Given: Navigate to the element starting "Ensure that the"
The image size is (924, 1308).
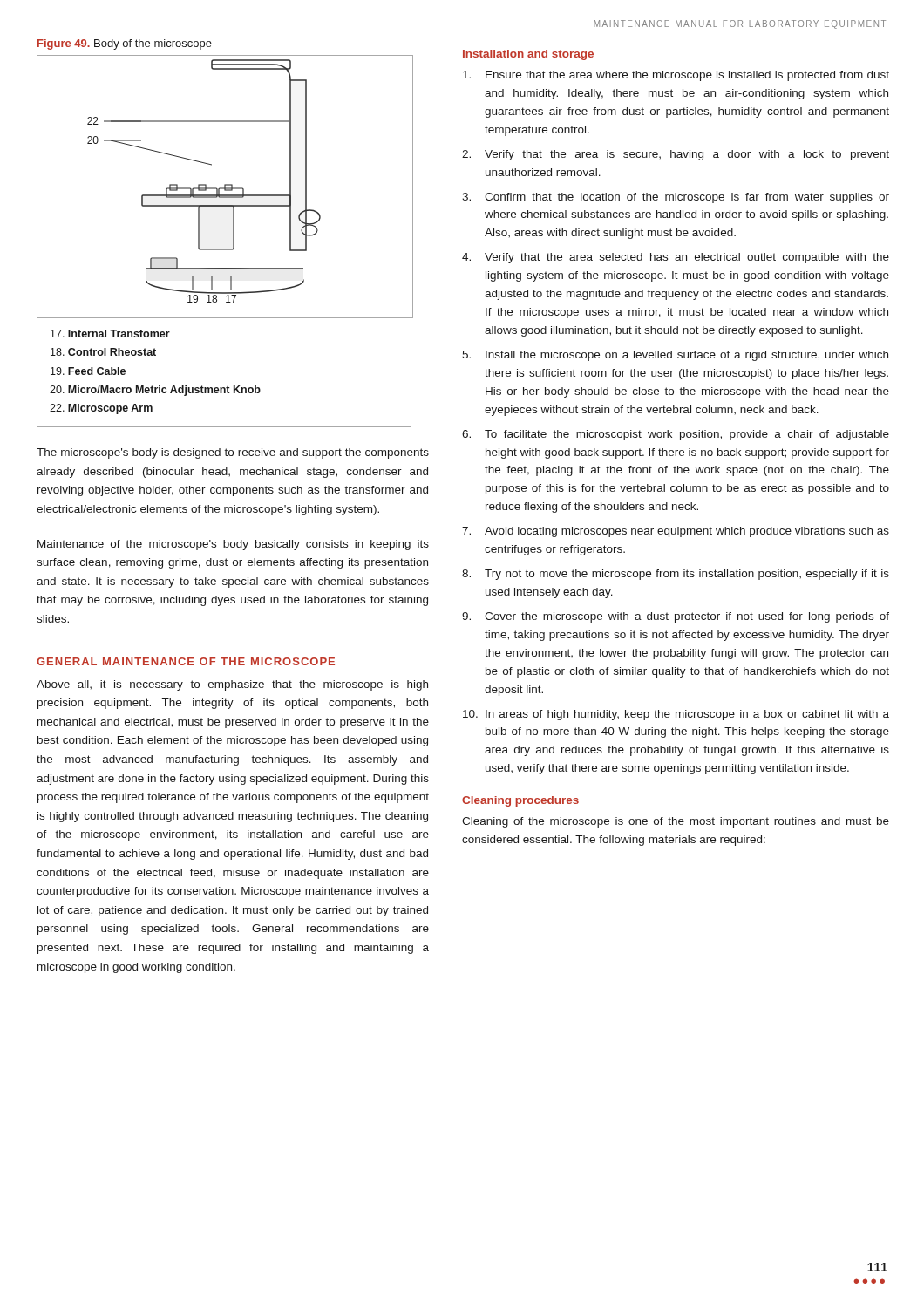Looking at the screenshot, I should pos(676,103).
